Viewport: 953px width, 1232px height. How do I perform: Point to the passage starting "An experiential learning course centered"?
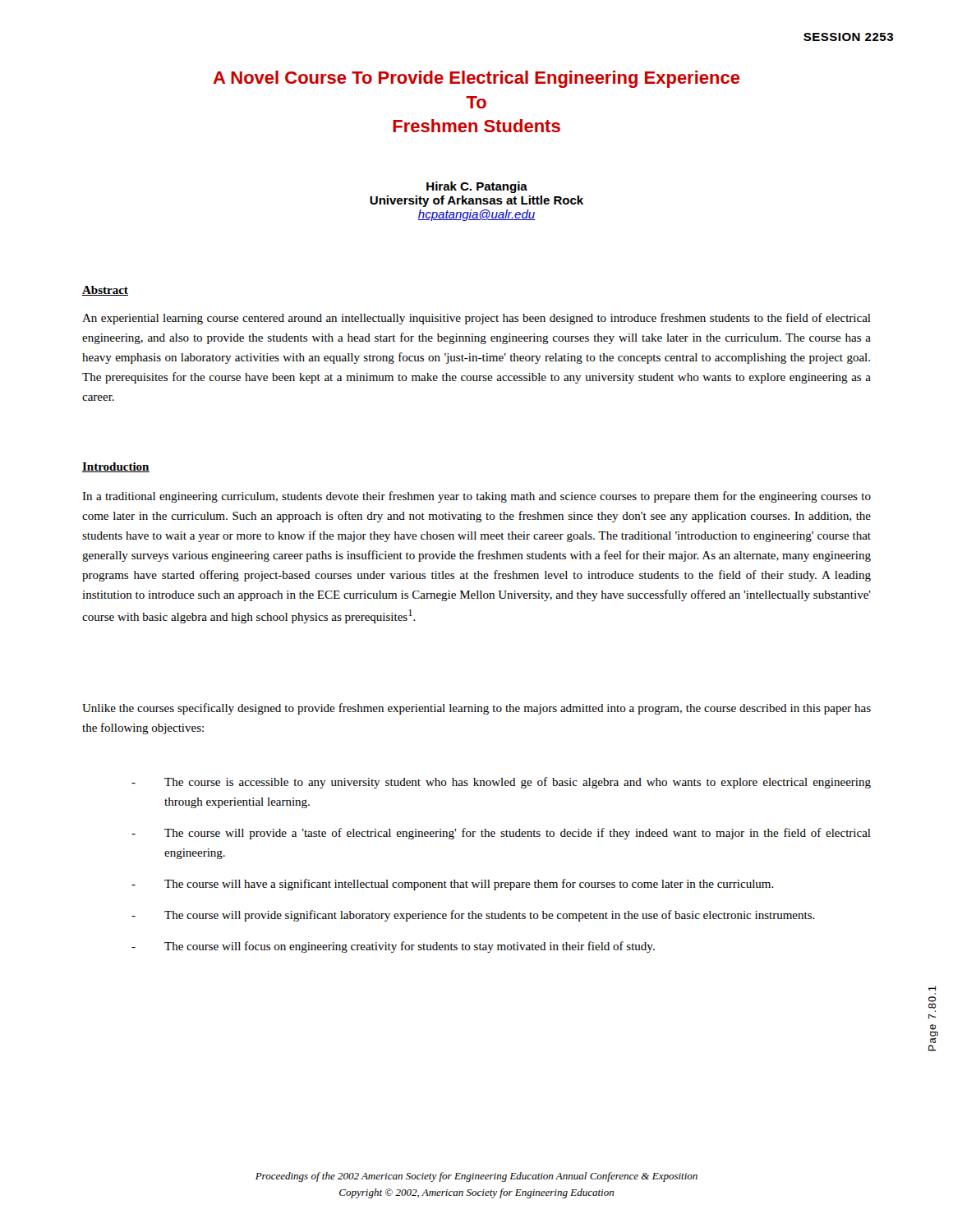click(476, 357)
